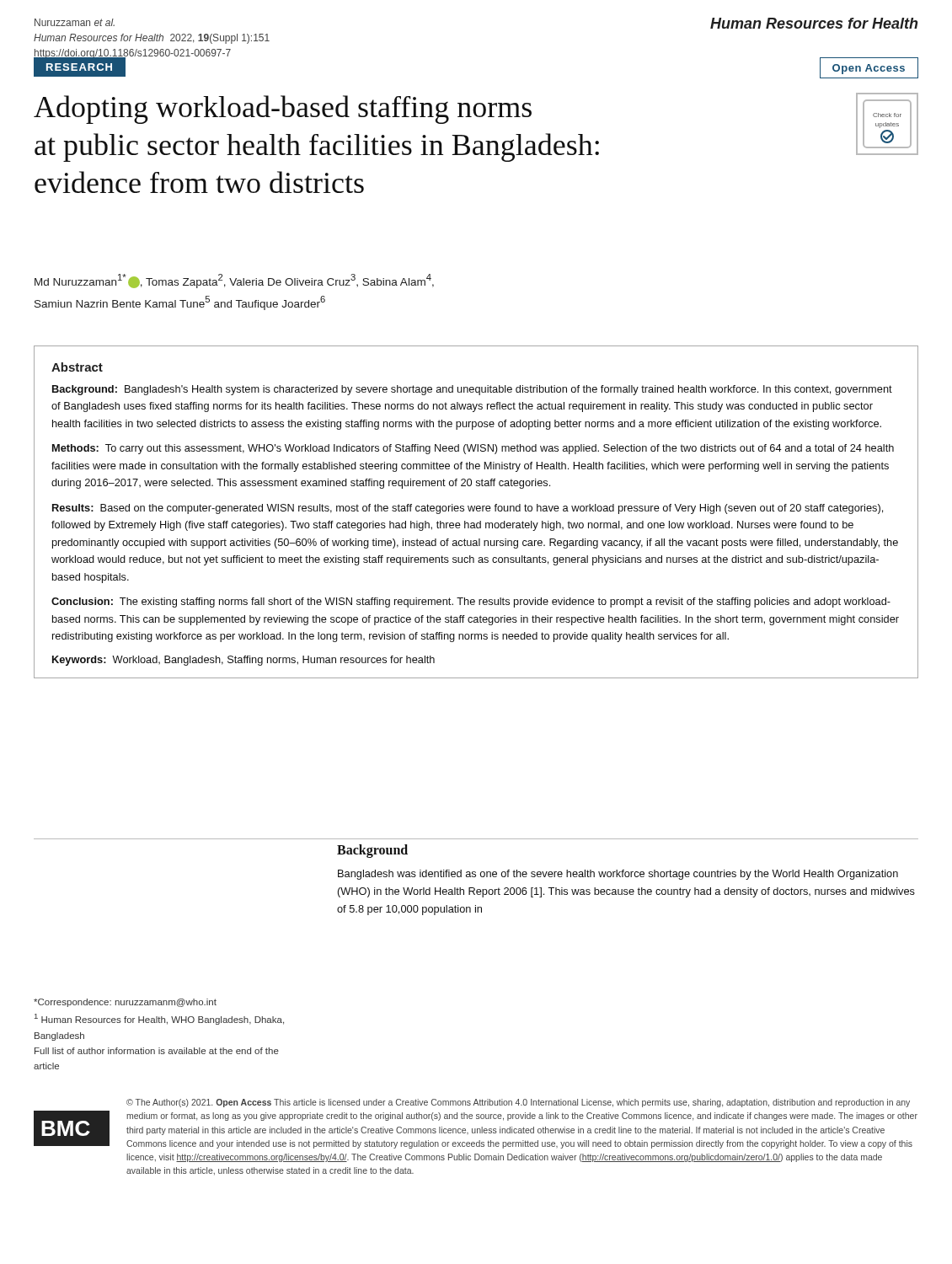Image resolution: width=952 pixels, height=1264 pixels.
Task: Locate the text block that reads "Md Nuruzzaman1*, Tomas Zapata2,"
Action: pyautogui.click(x=234, y=291)
